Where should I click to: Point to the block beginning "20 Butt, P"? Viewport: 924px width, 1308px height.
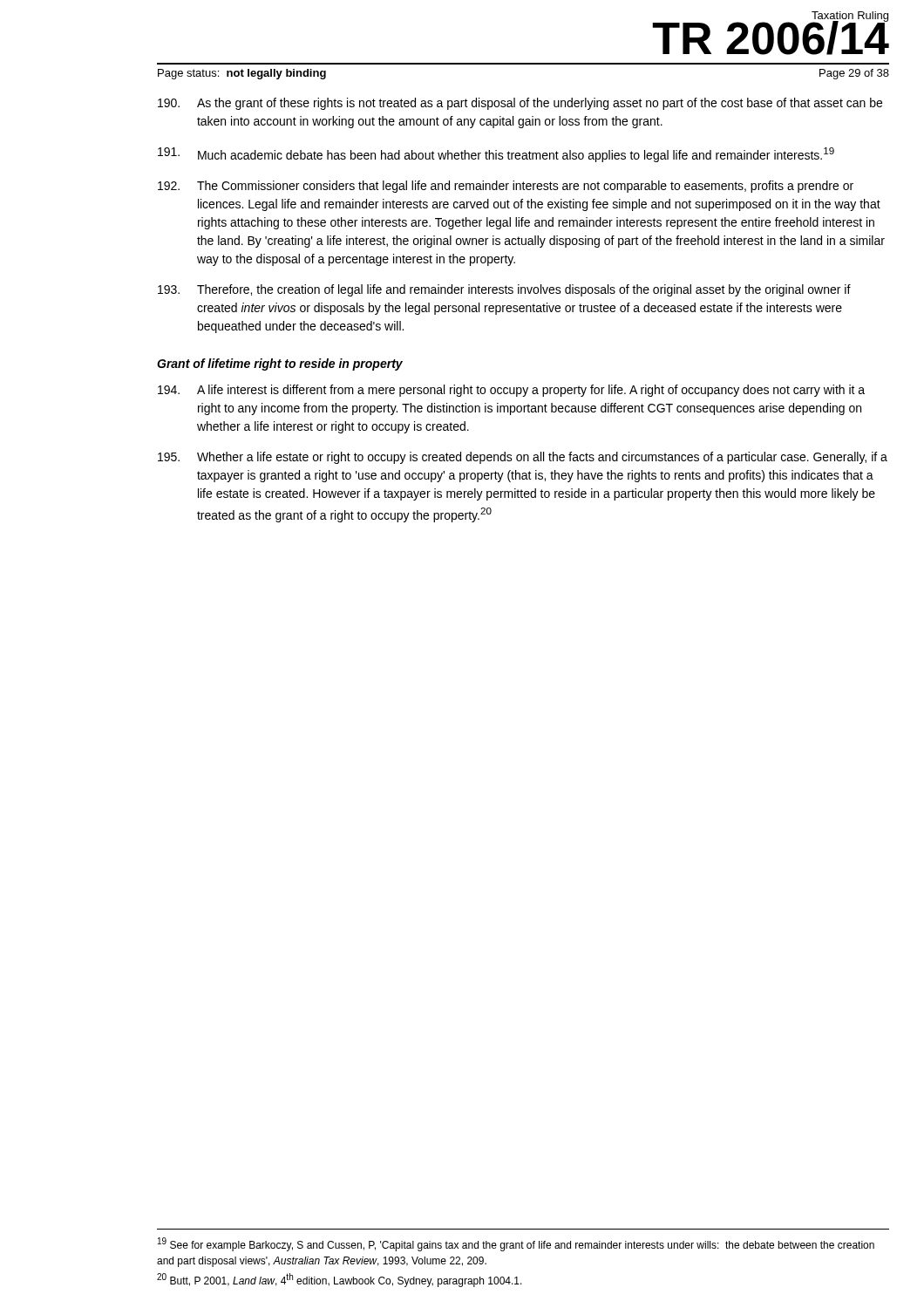[340, 1280]
